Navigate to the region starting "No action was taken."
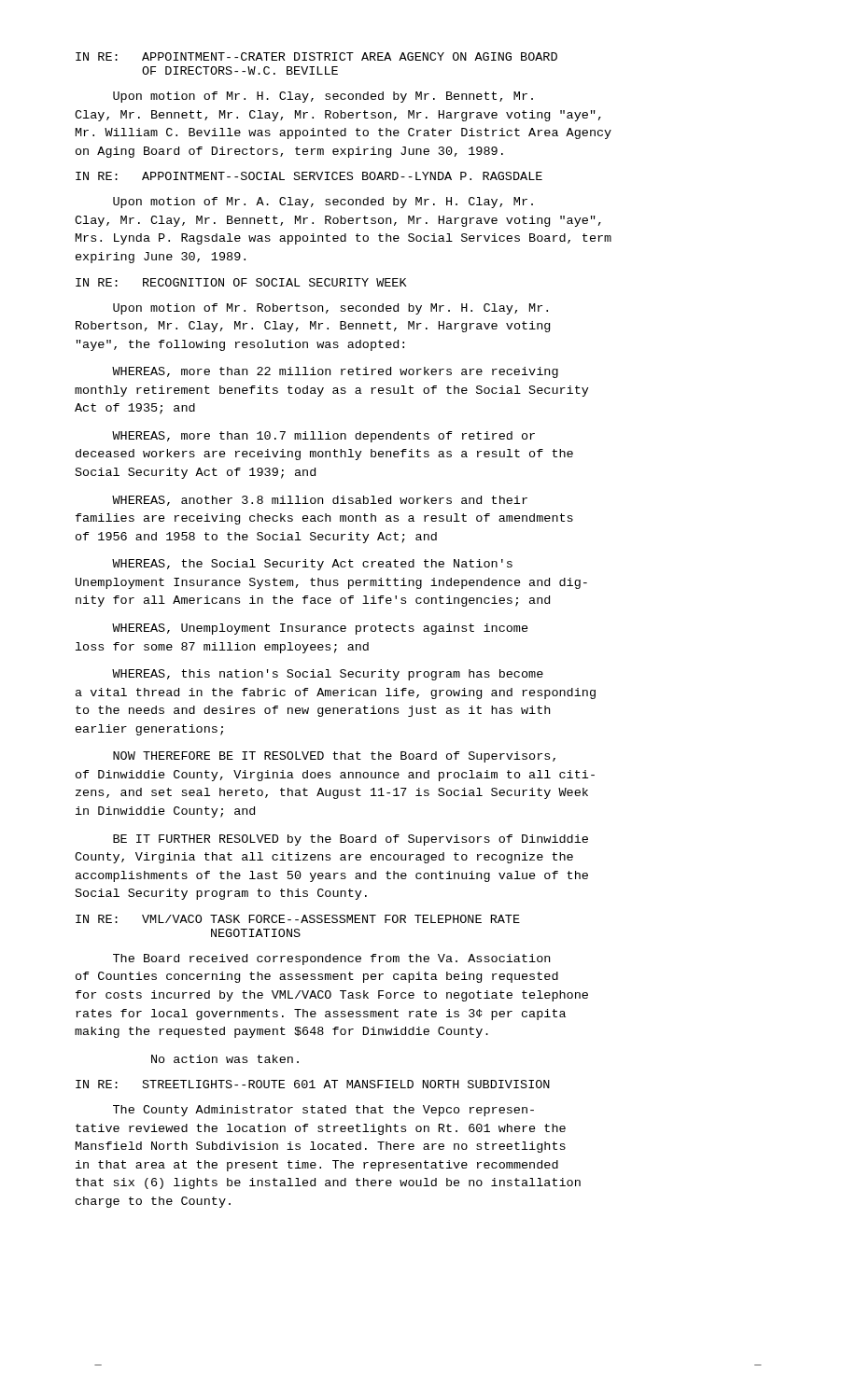Screen dimensions: 1400x856 [x=225, y=1059]
